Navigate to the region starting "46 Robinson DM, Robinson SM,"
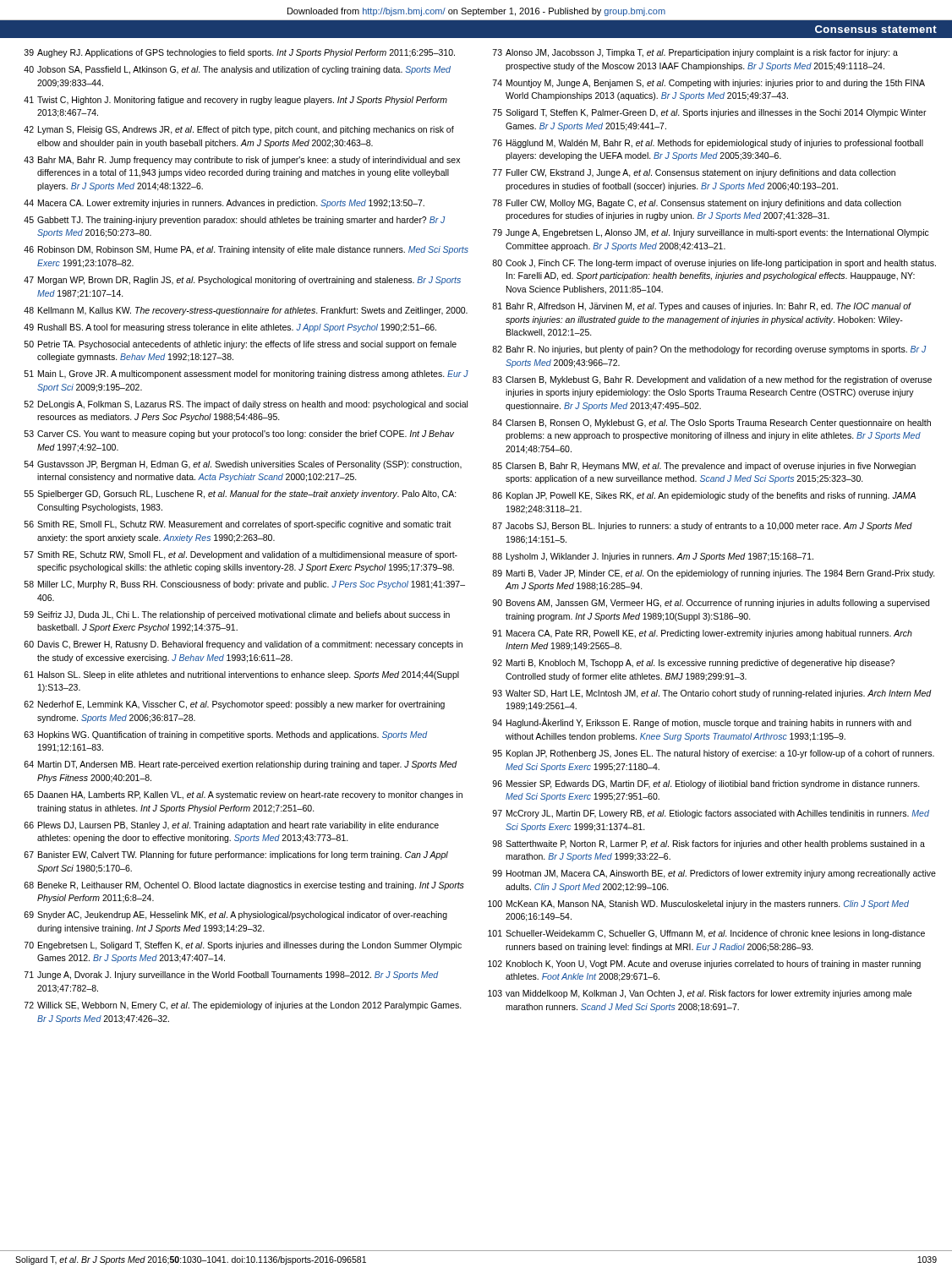The width and height of the screenshot is (952, 1268). click(242, 257)
